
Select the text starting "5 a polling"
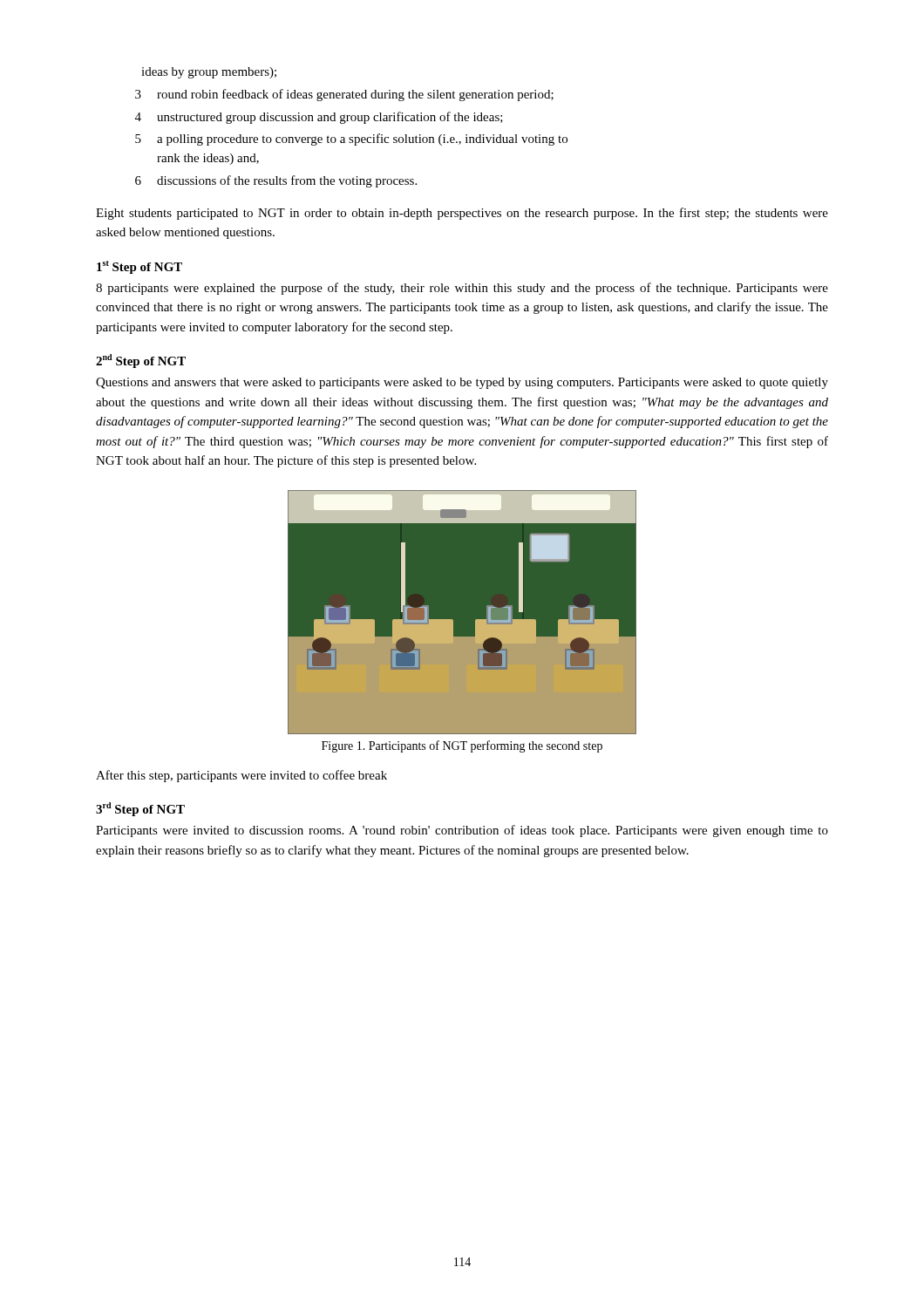pyautogui.click(x=462, y=149)
